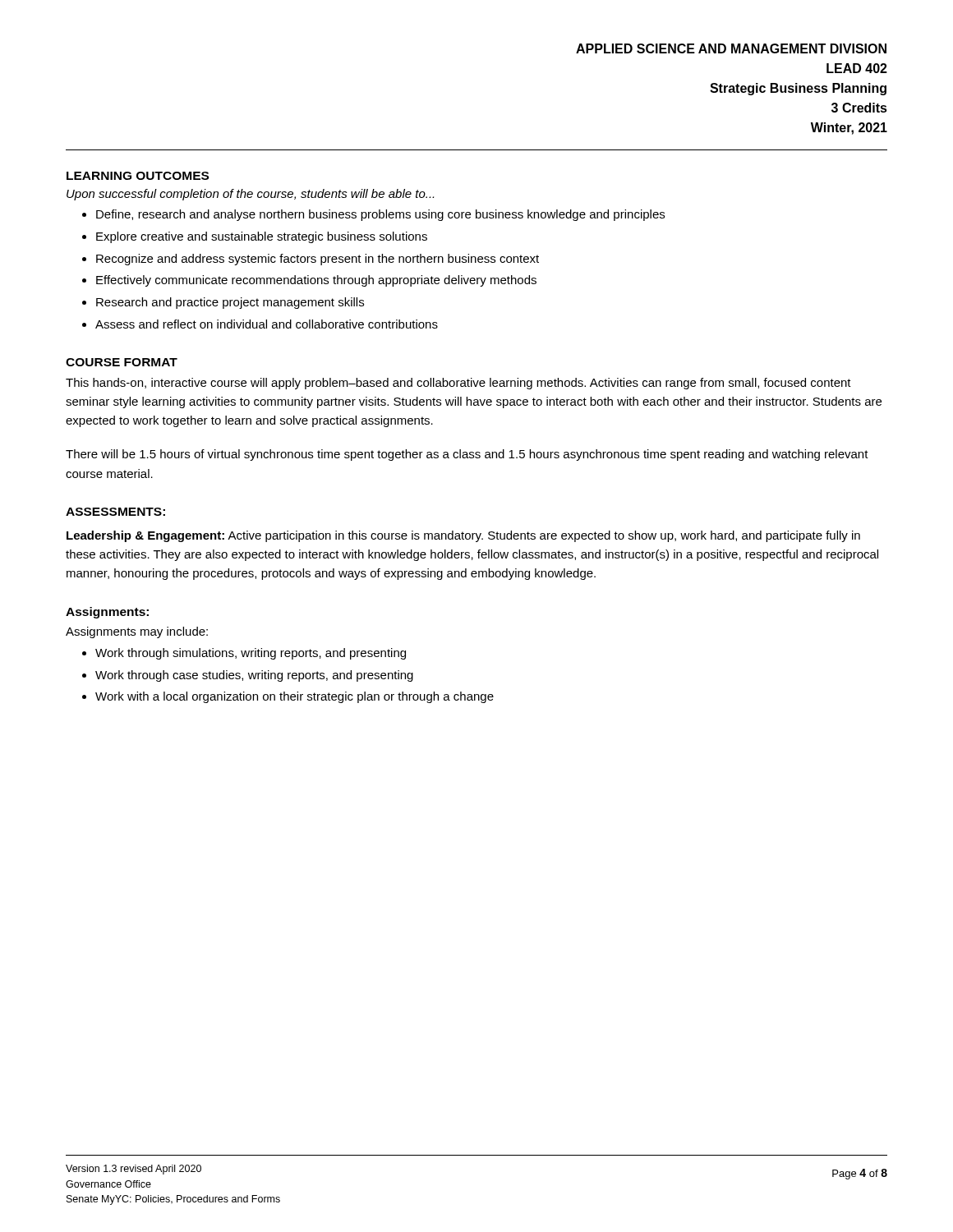Find "COURSE FORMAT" on this page
Image resolution: width=953 pixels, height=1232 pixels.
click(122, 361)
